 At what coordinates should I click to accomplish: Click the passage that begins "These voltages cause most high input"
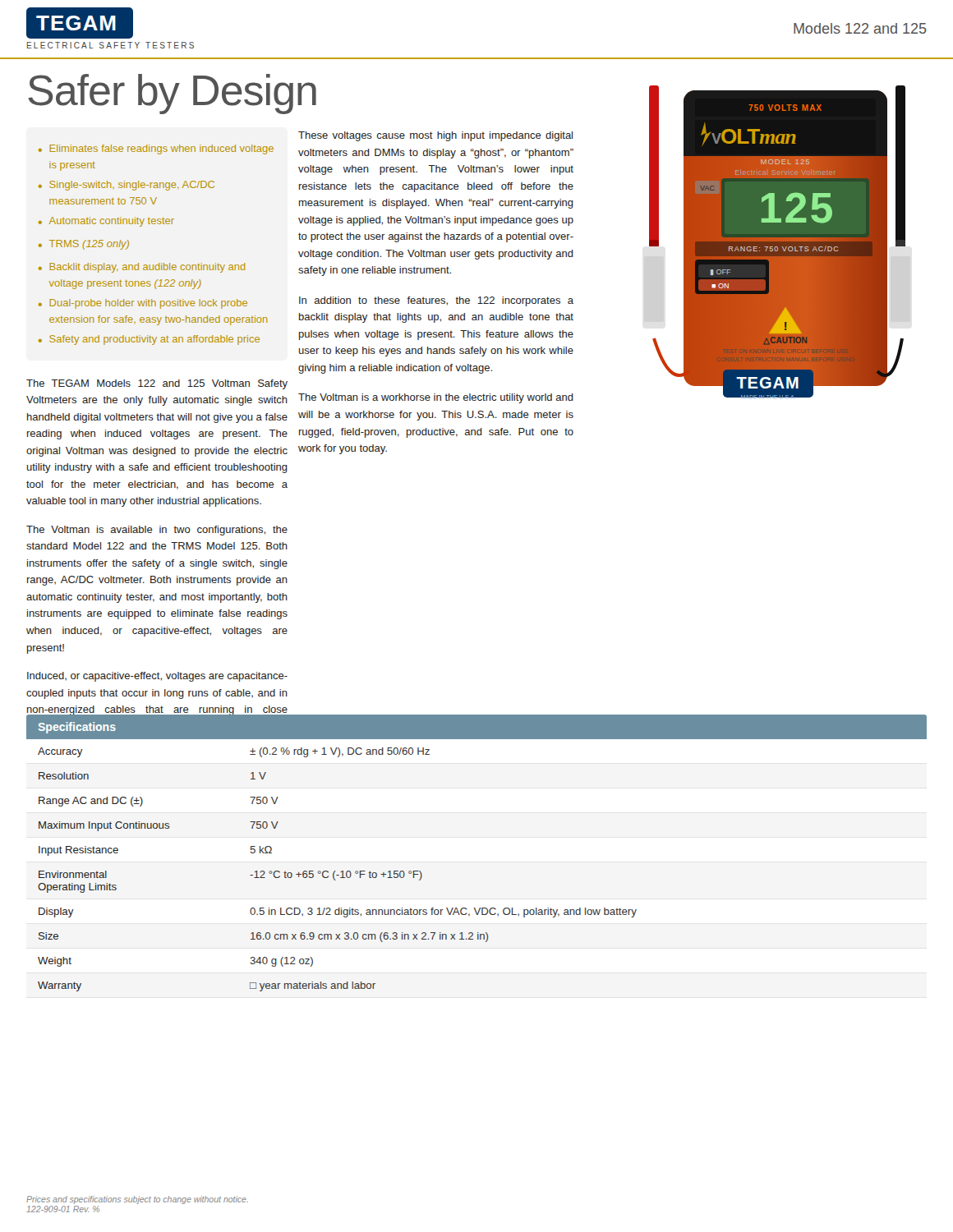tap(436, 203)
